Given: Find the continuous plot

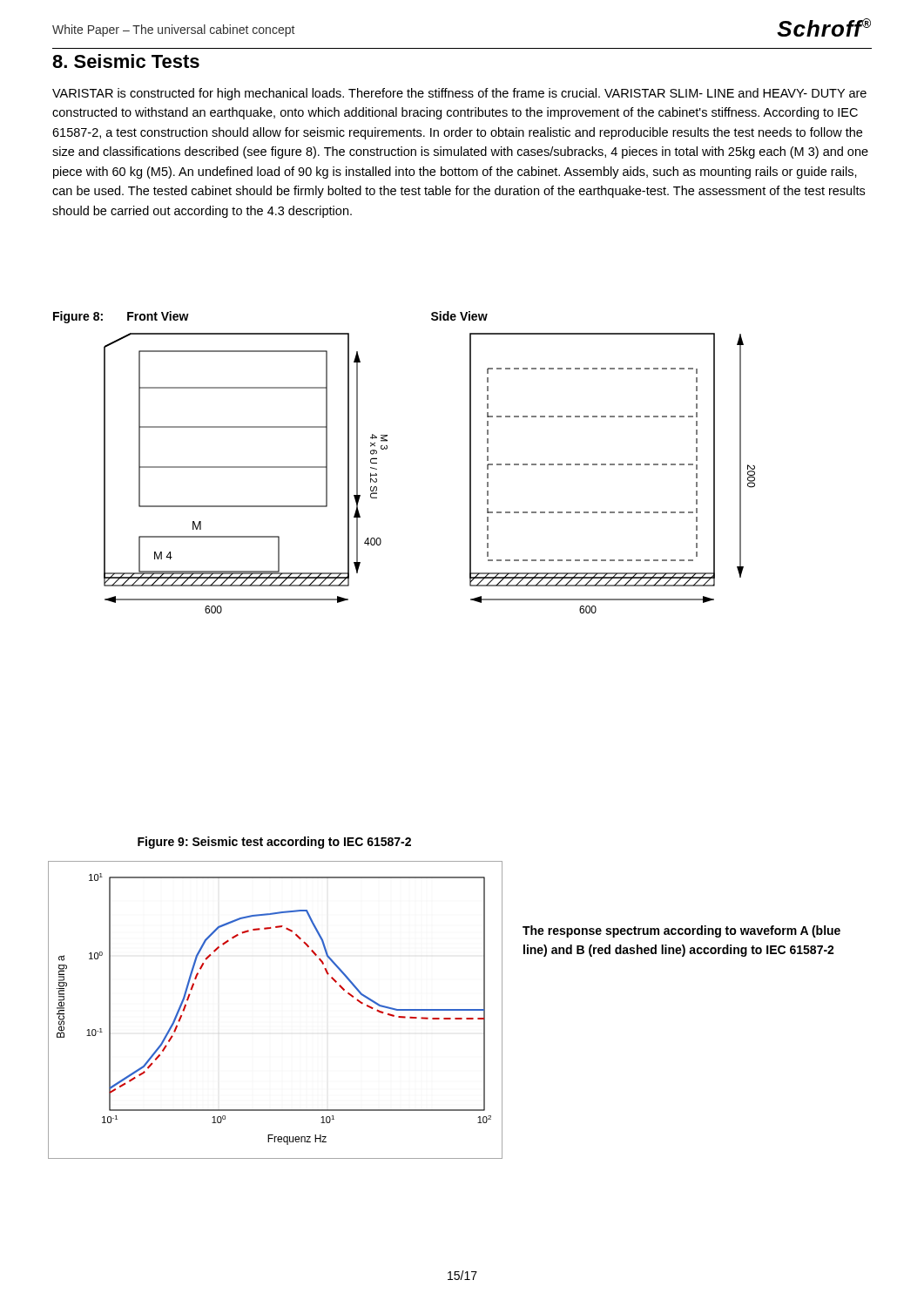Looking at the screenshot, I should 275,1010.
